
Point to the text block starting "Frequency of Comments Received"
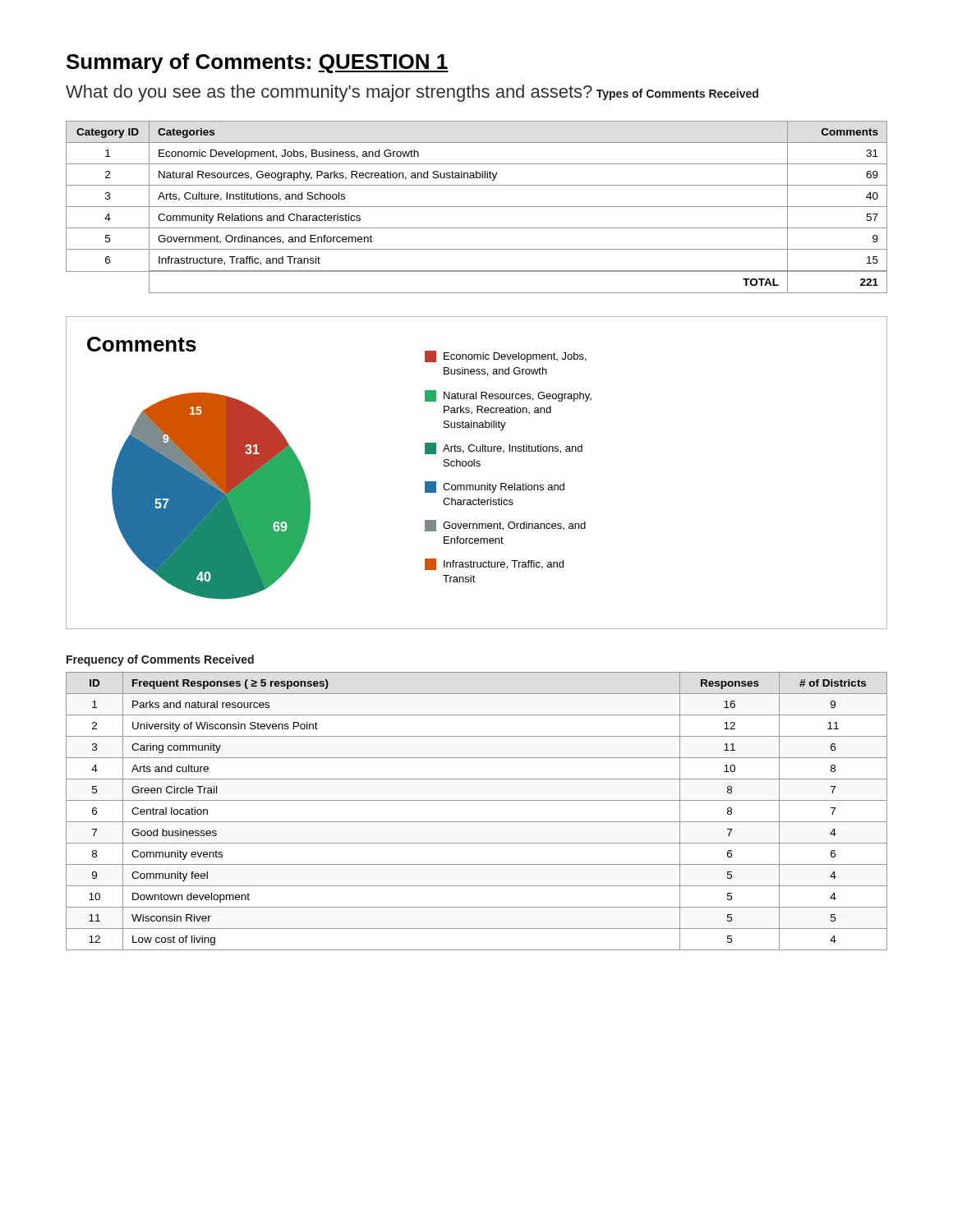[160, 660]
